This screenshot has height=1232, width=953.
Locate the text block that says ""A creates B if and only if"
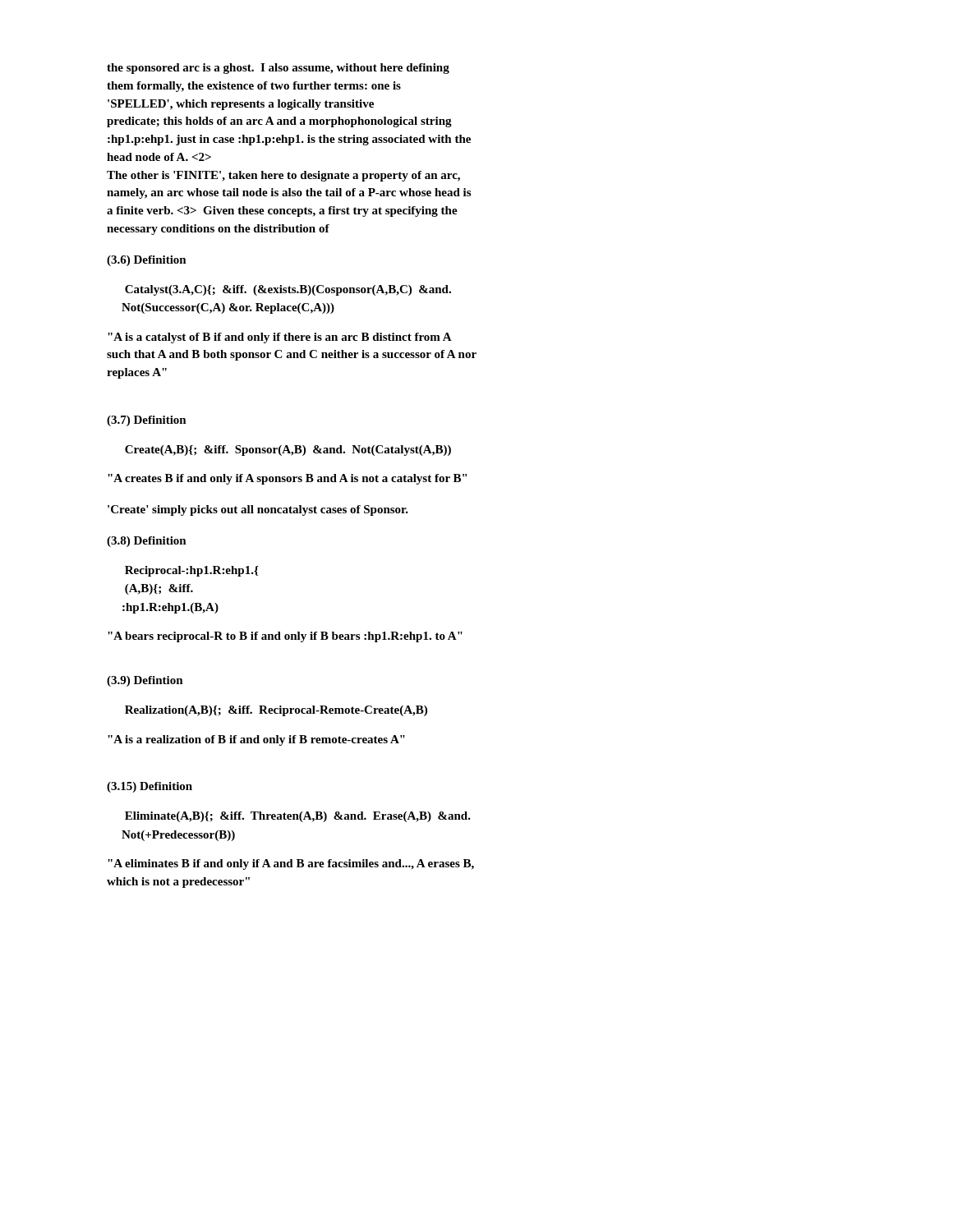point(288,478)
